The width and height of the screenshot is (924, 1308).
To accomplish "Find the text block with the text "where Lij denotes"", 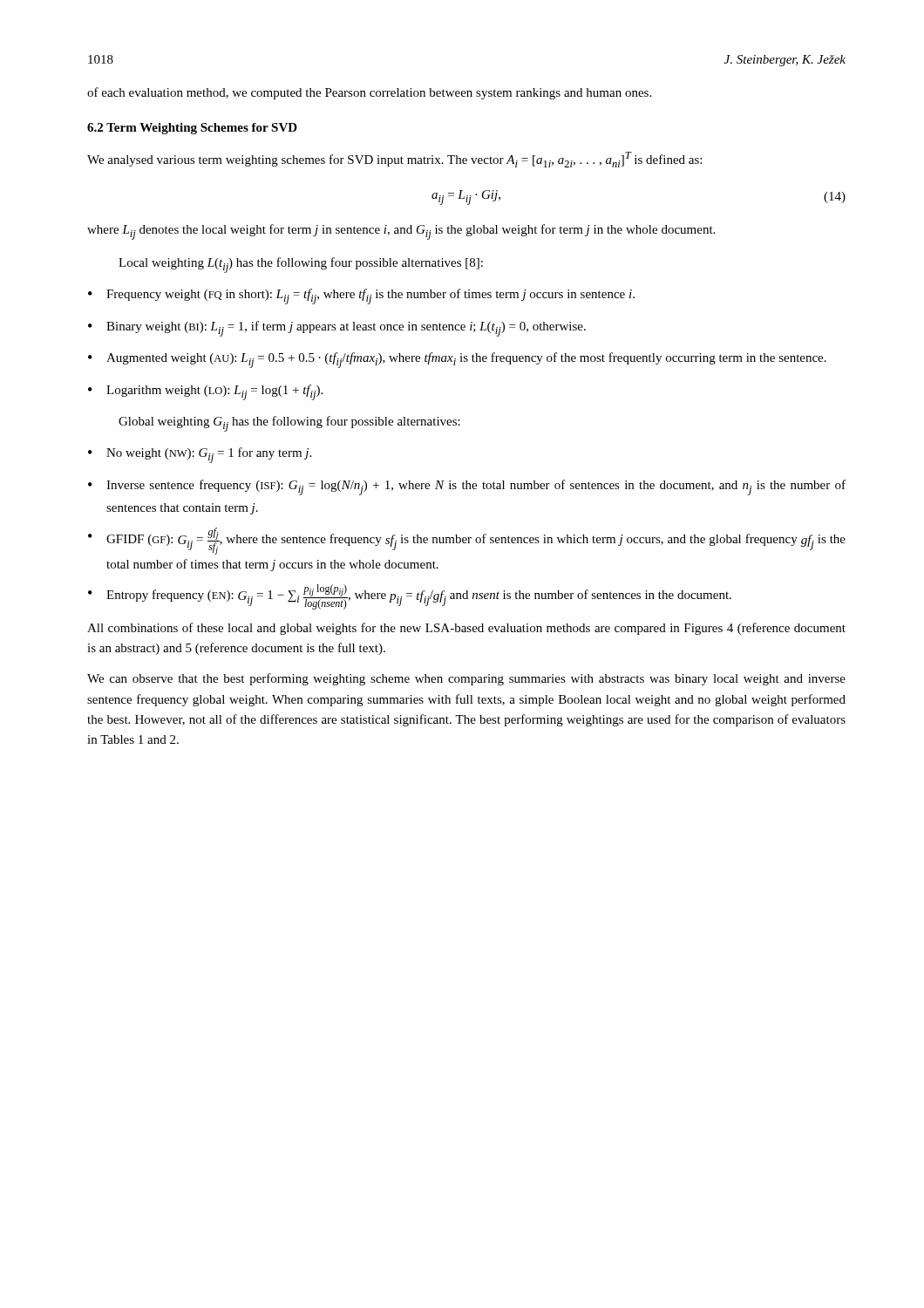I will pos(466,231).
